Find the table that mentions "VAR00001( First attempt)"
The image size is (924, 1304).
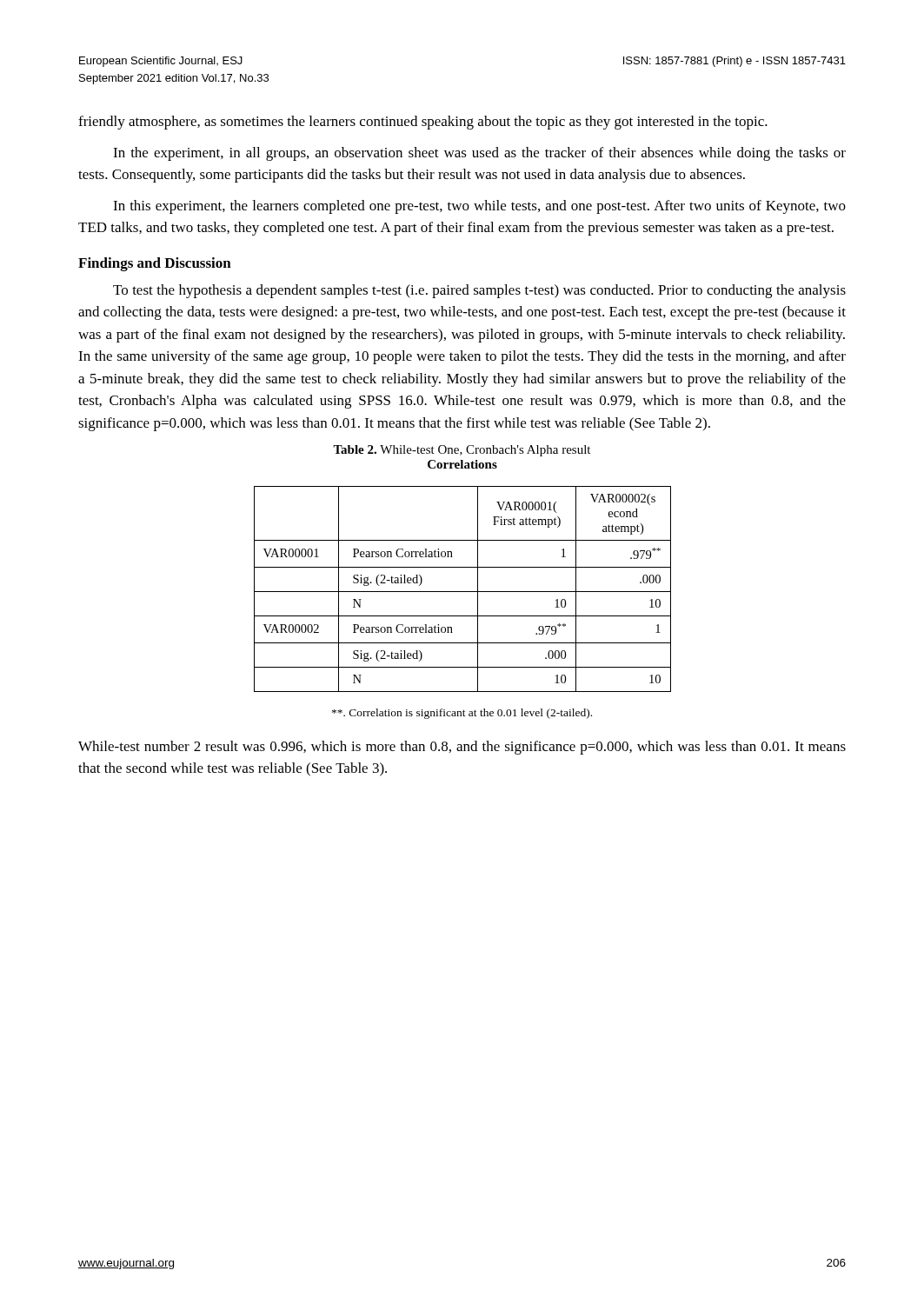click(x=462, y=589)
